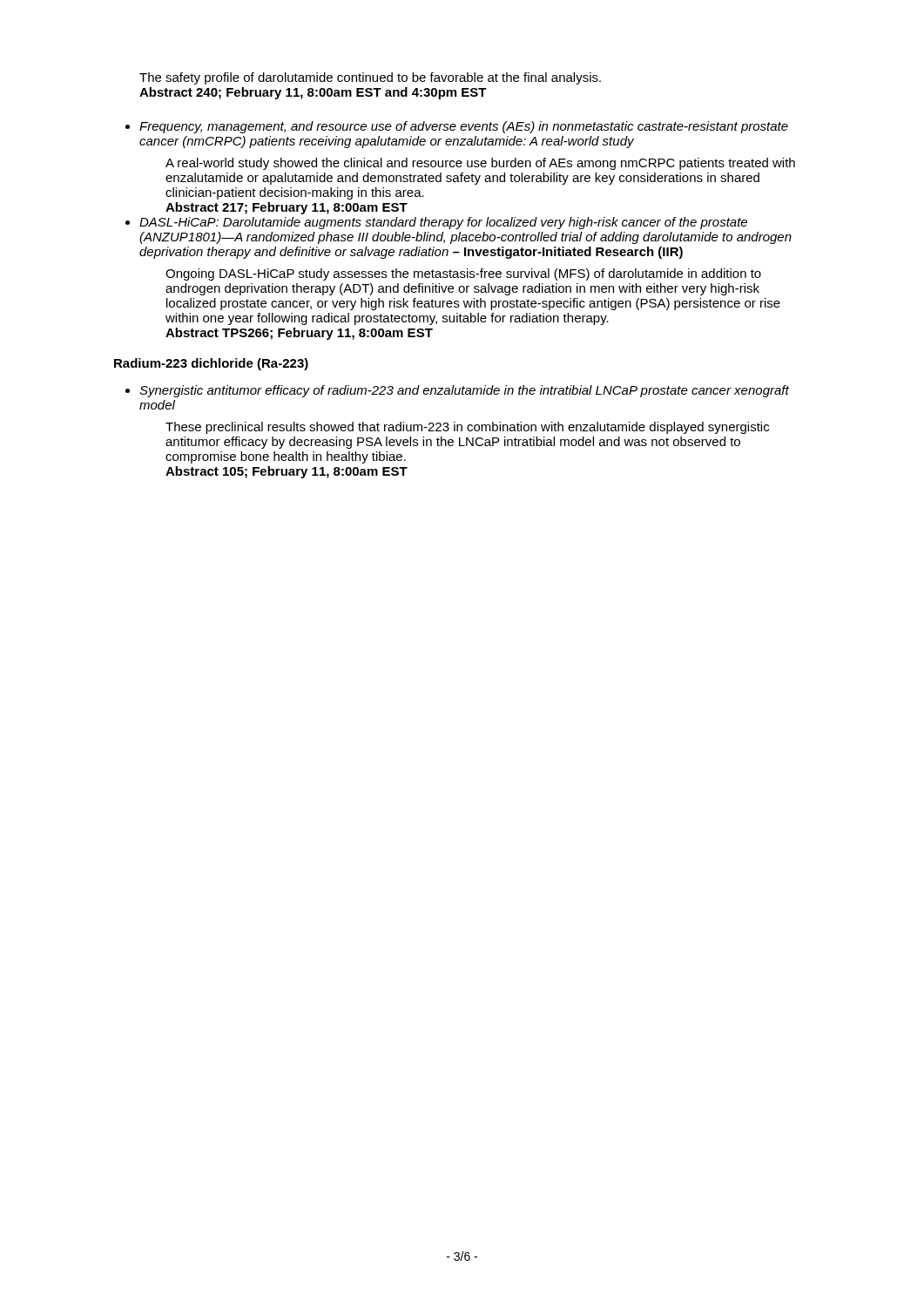Select the list item that reads "Ongoing DASL-HiCaP study assesses the"
This screenshot has width=924, height=1307.
tap(488, 295)
